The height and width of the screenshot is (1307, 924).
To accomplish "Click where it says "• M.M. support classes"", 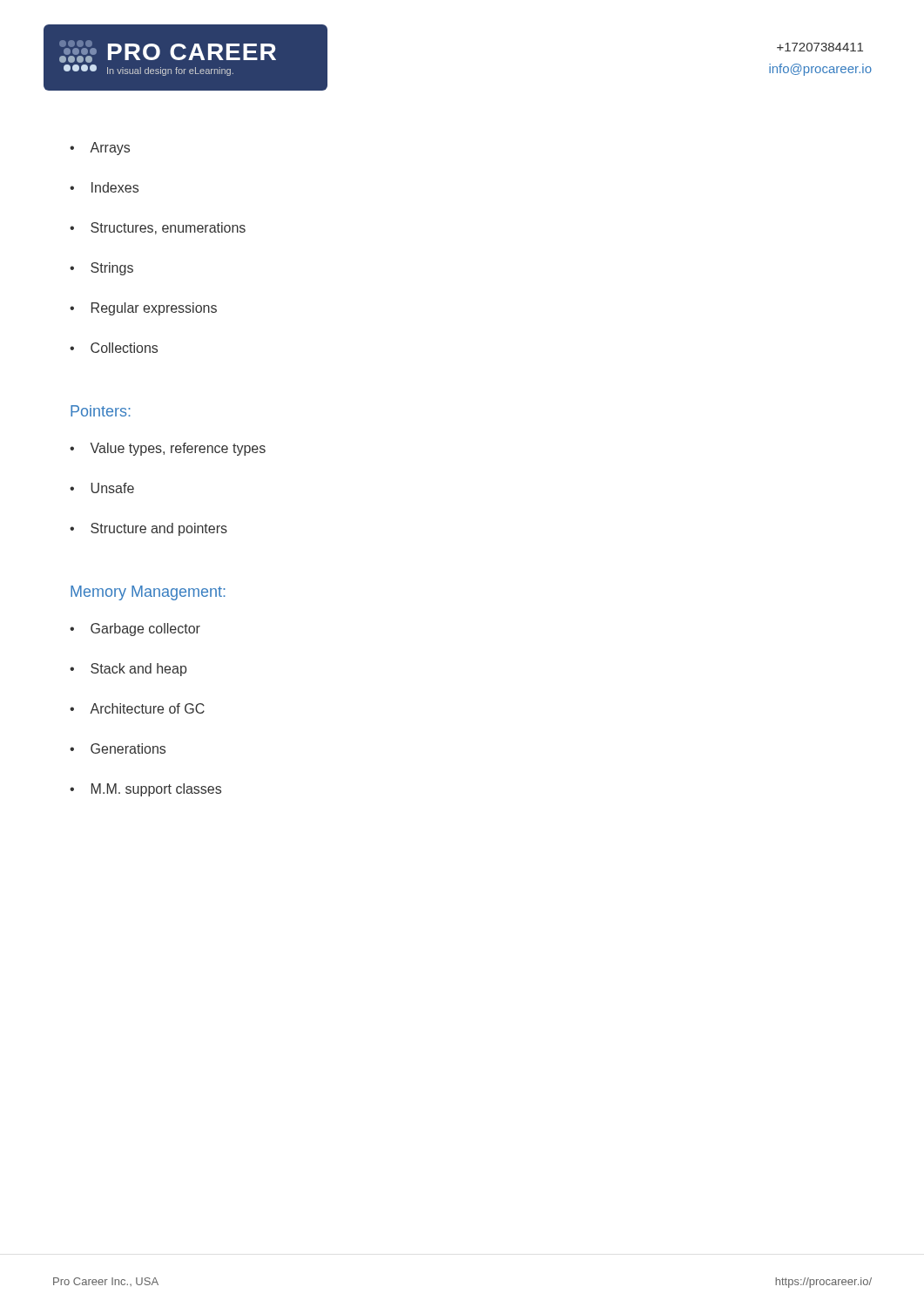I will [146, 789].
